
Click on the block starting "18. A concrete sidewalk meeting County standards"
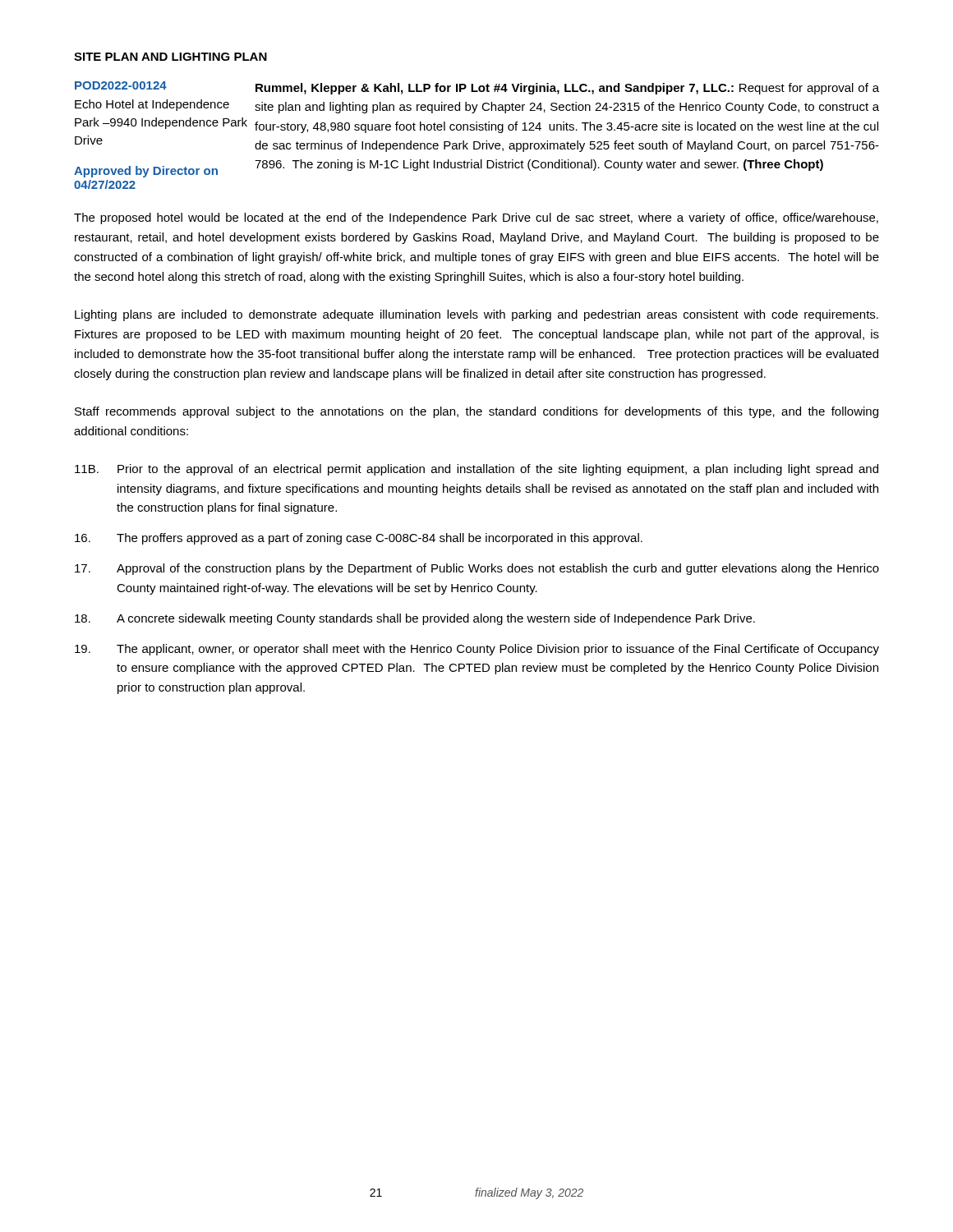(x=476, y=618)
